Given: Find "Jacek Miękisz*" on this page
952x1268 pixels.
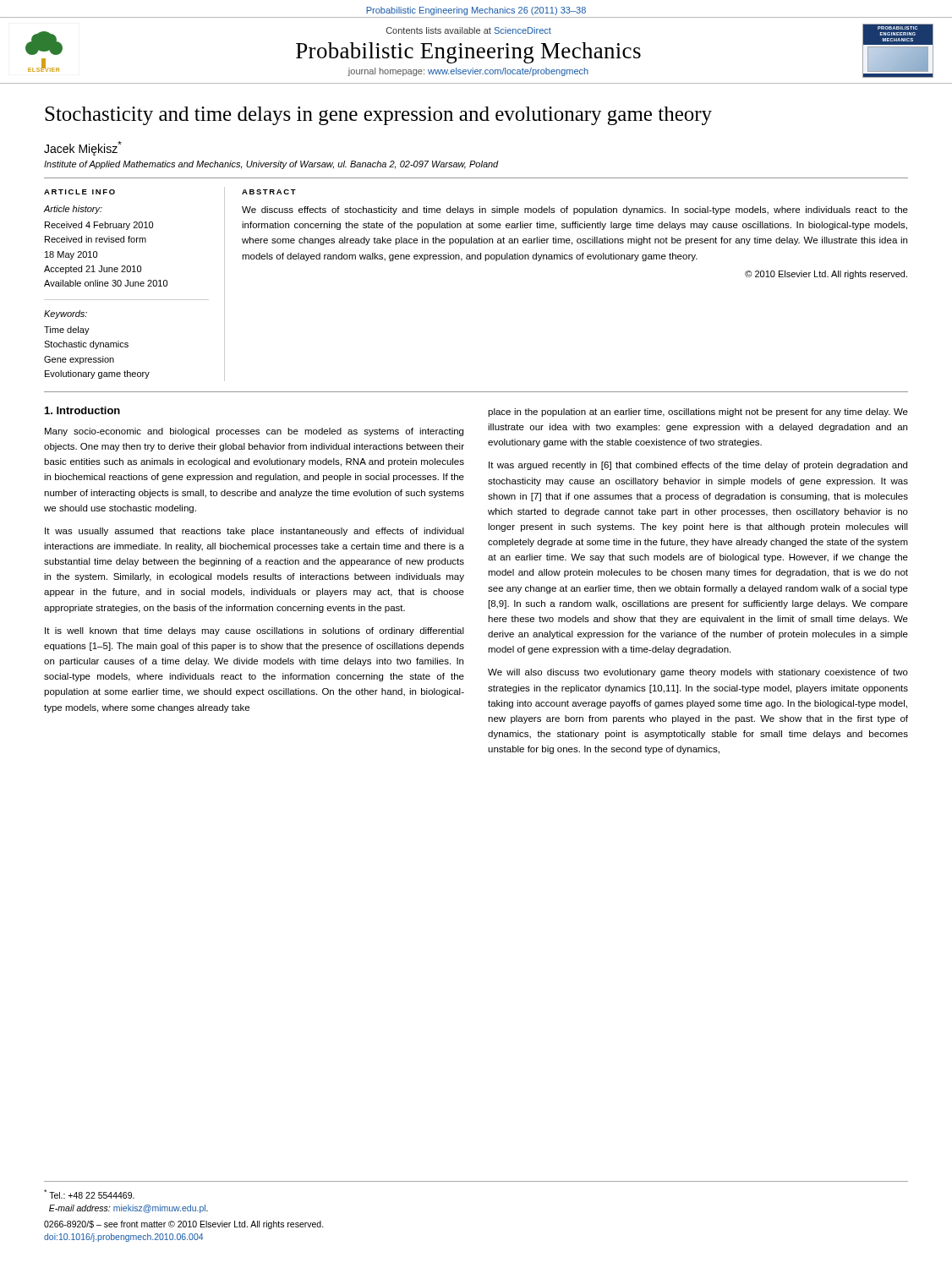Looking at the screenshot, I should point(83,147).
